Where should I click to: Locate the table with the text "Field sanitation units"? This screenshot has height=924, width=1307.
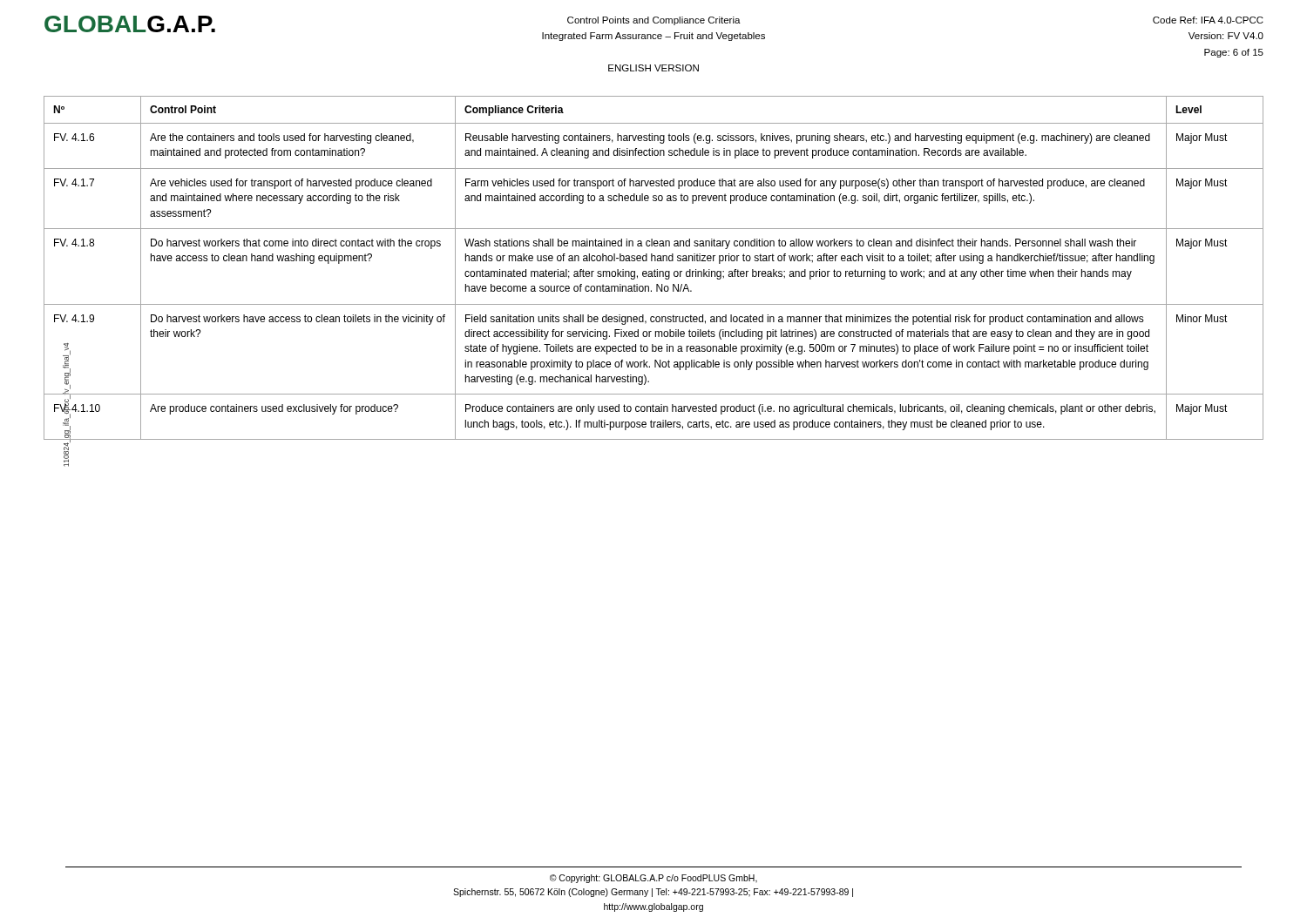coord(654,268)
